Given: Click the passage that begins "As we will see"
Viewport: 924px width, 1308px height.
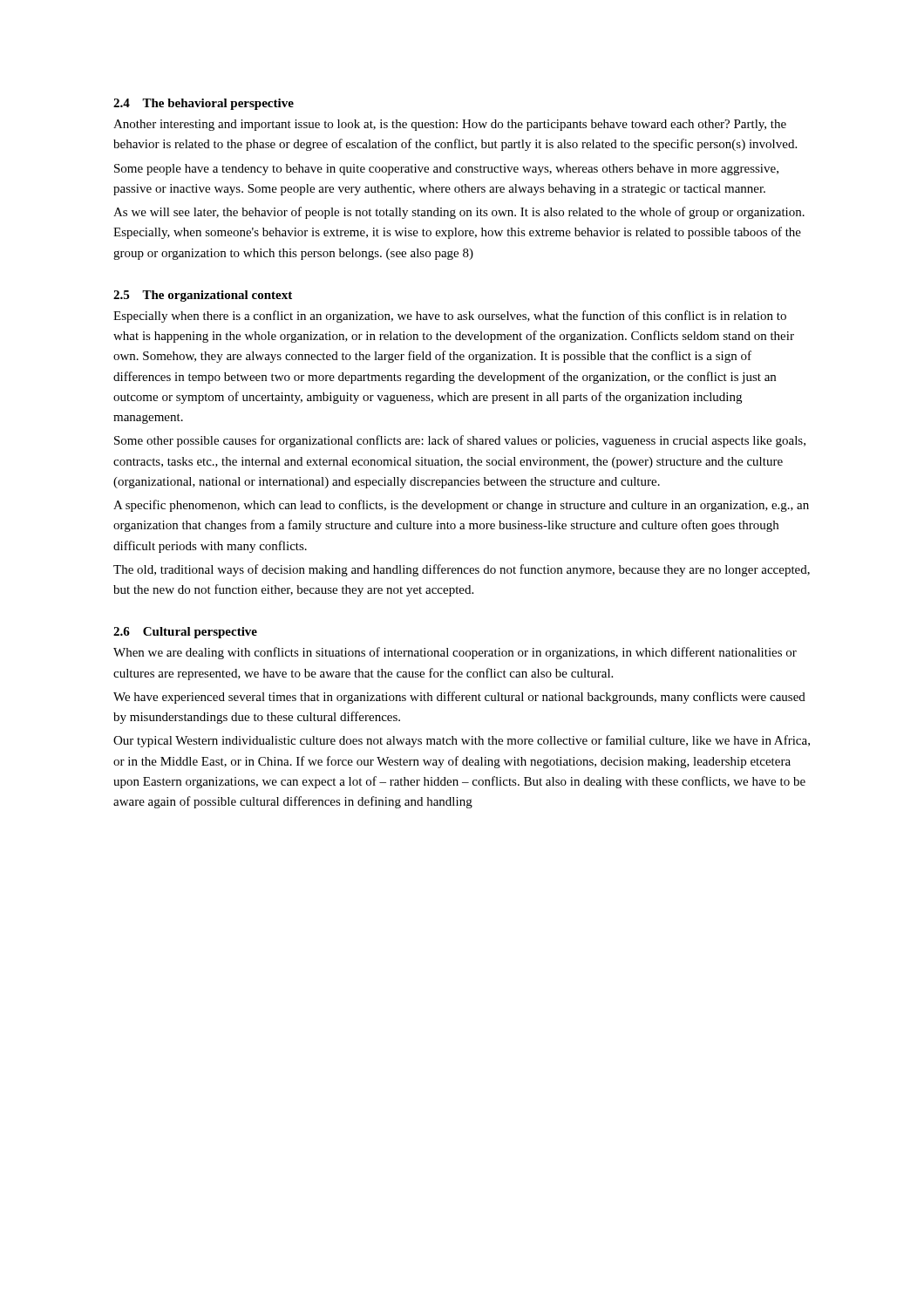Looking at the screenshot, I should pos(459,232).
